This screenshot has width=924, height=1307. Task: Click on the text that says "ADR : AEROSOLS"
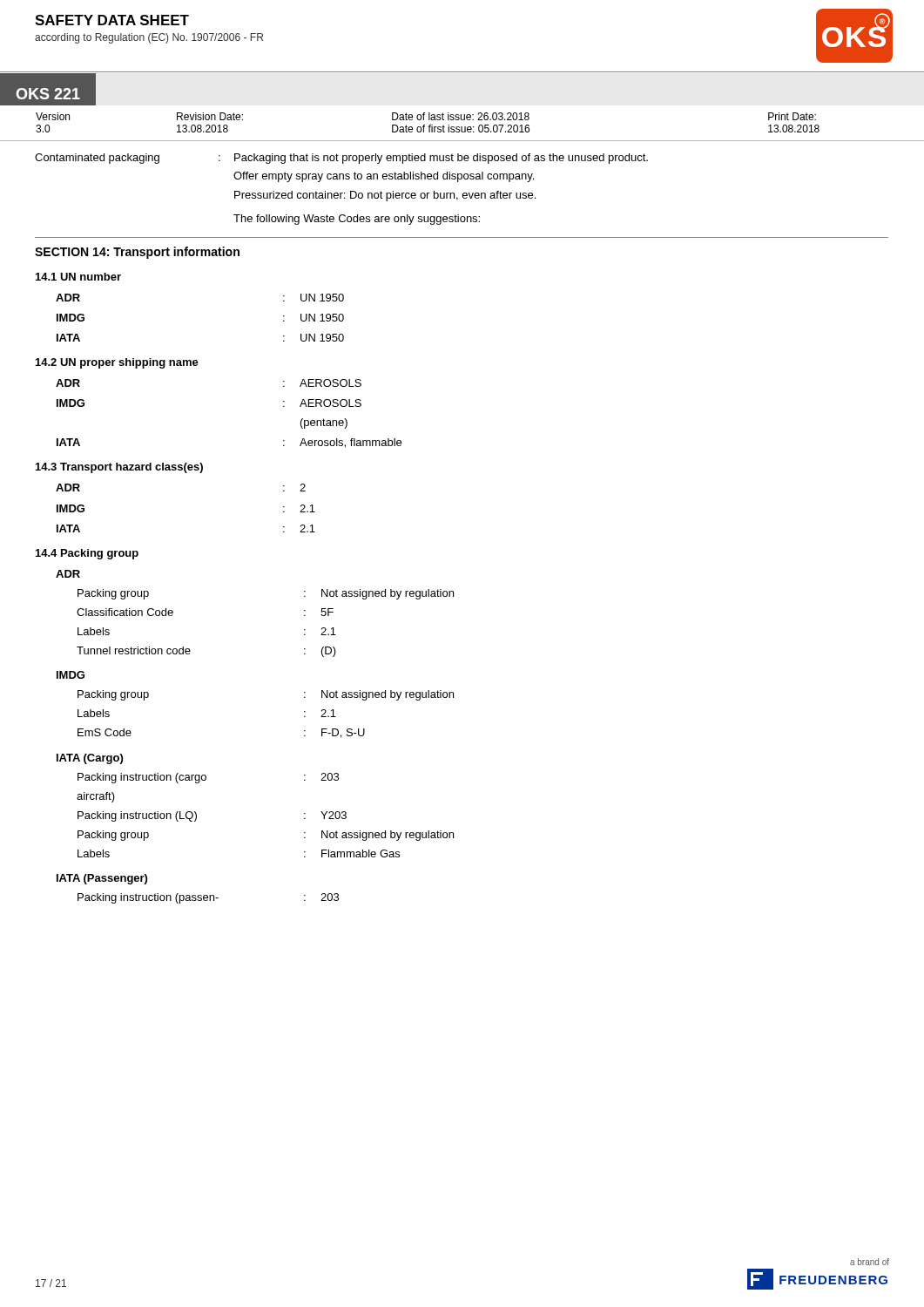(x=72, y=383)
